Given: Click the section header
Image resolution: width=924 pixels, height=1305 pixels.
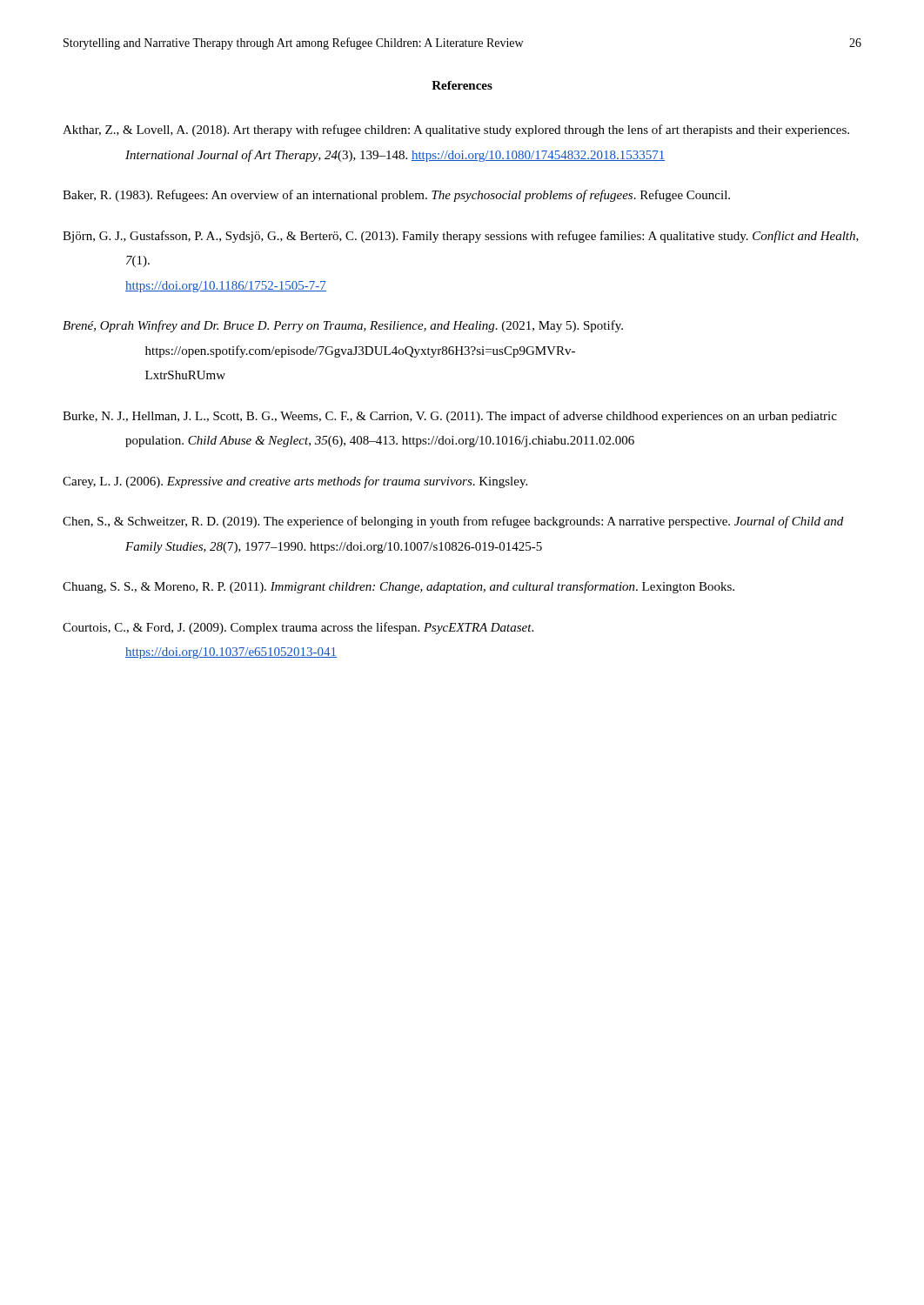Looking at the screenshot, I should point(462,85).
